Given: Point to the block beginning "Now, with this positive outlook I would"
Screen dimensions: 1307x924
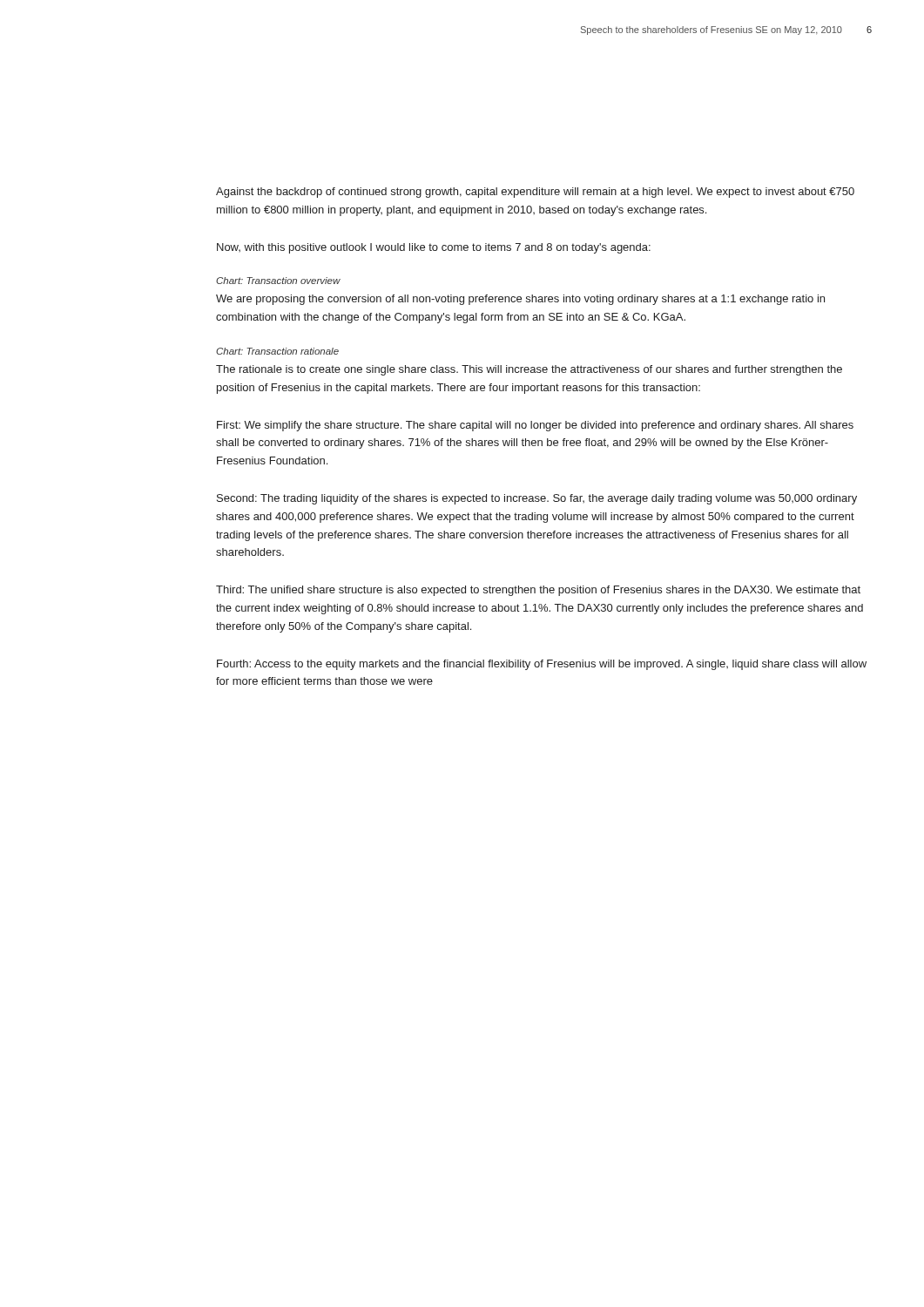Looking at the screenshot, I should 434,247.
